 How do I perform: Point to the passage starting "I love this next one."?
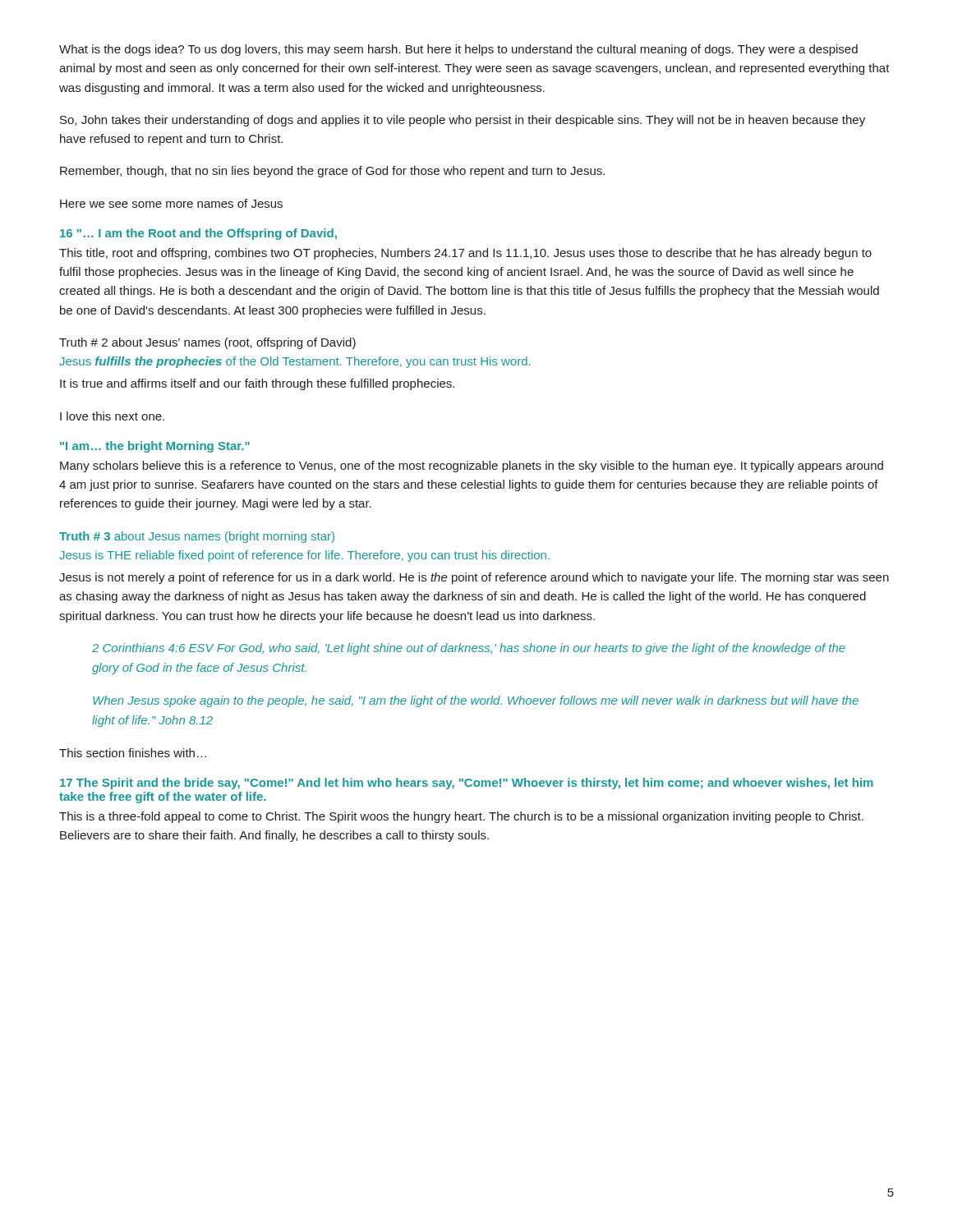112,416
